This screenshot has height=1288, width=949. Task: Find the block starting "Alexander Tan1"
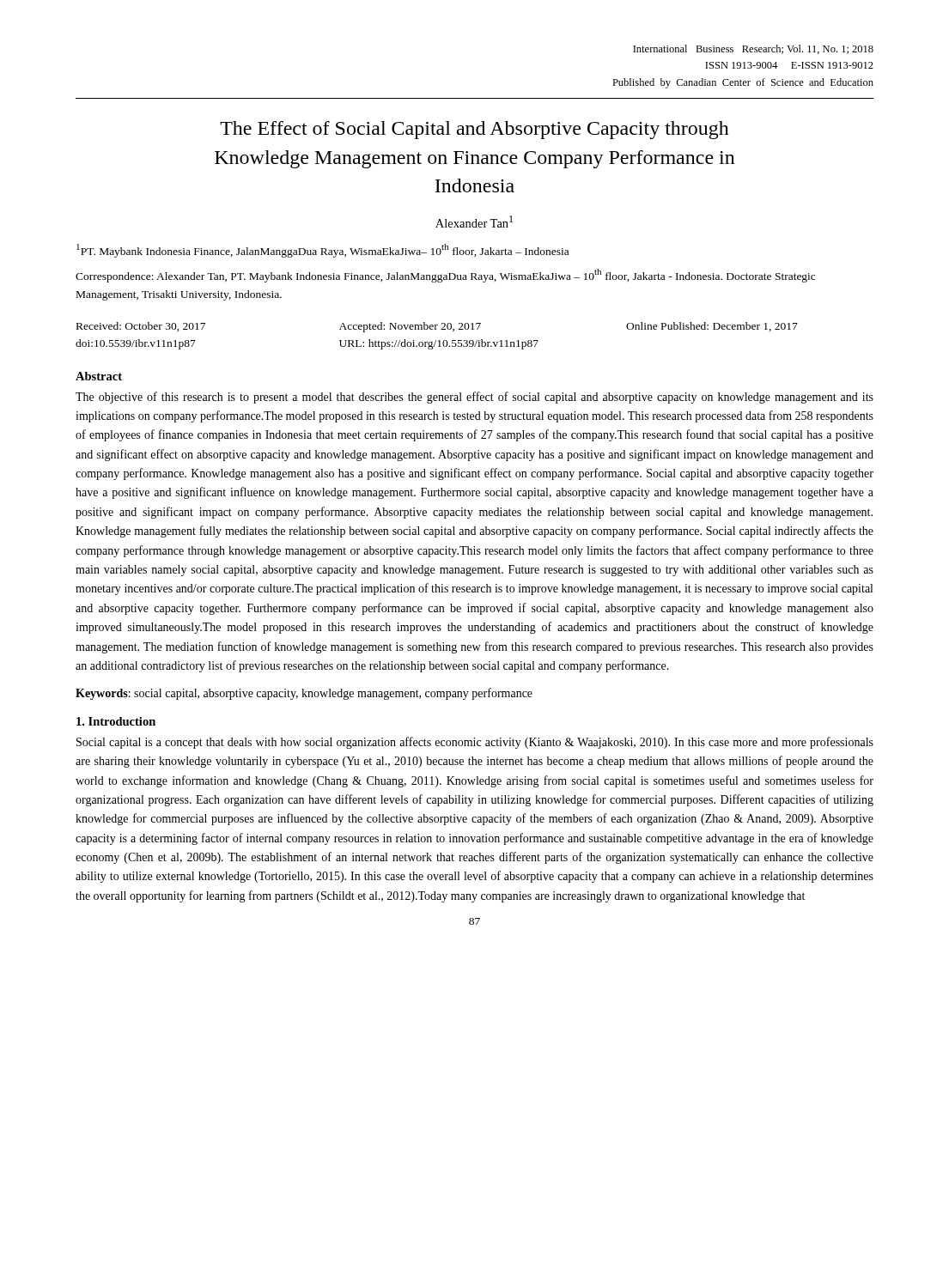pyautogui.click(x=474, y=221)
